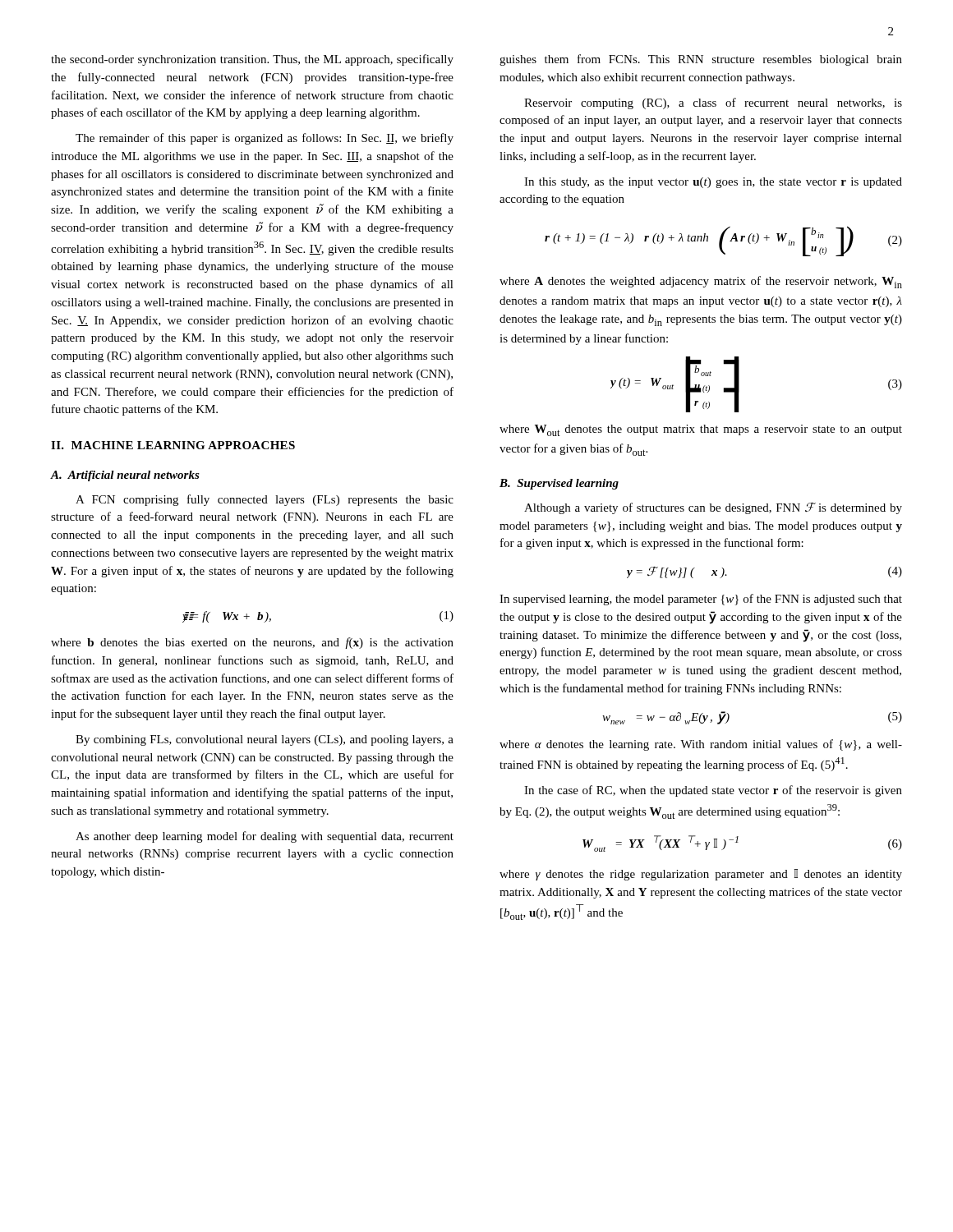Click on the text block that reads "where A denotes the weighted adjacency"
The image size is (953, 1232).
pos(701,310)
